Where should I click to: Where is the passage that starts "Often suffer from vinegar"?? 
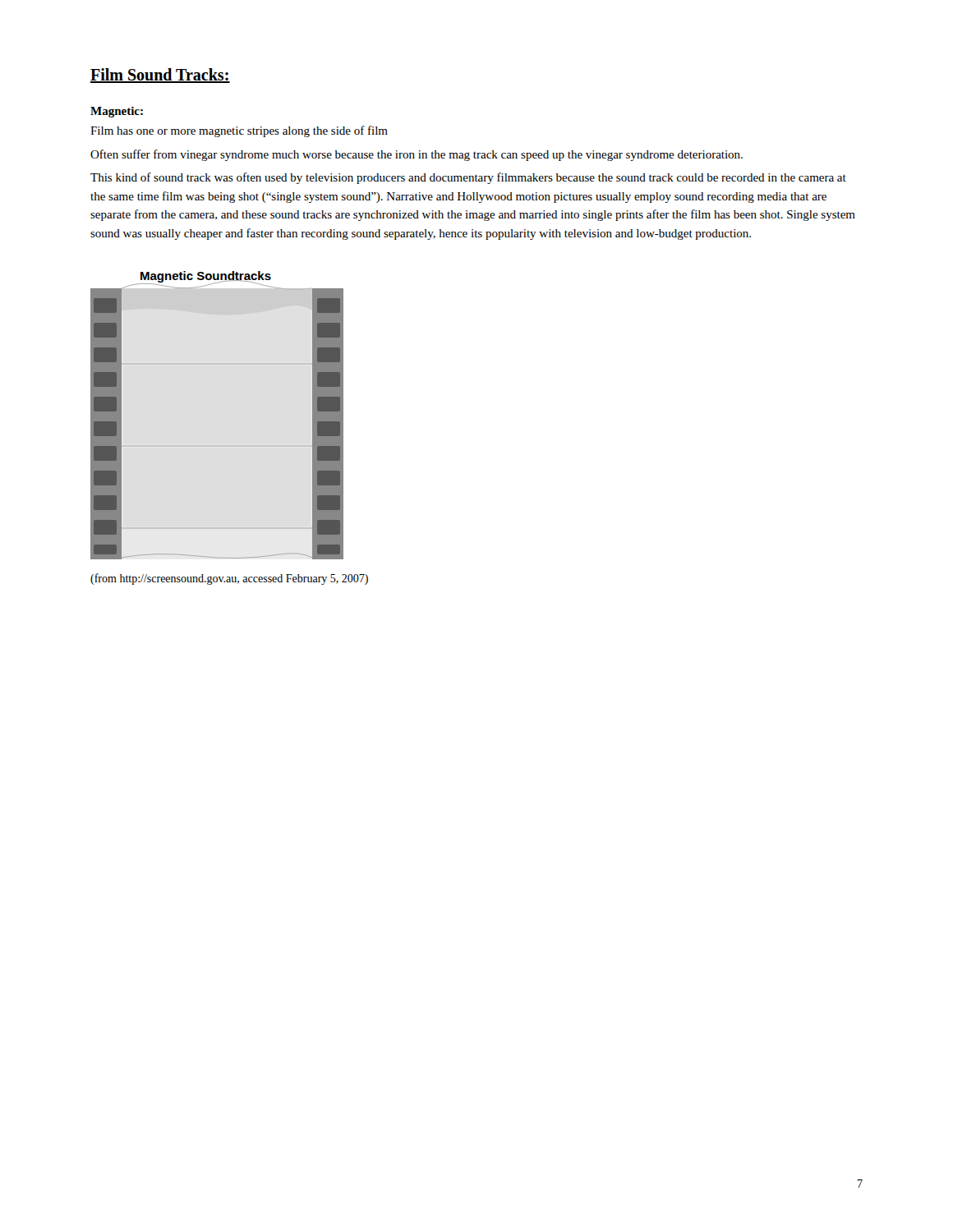[417, 154]
